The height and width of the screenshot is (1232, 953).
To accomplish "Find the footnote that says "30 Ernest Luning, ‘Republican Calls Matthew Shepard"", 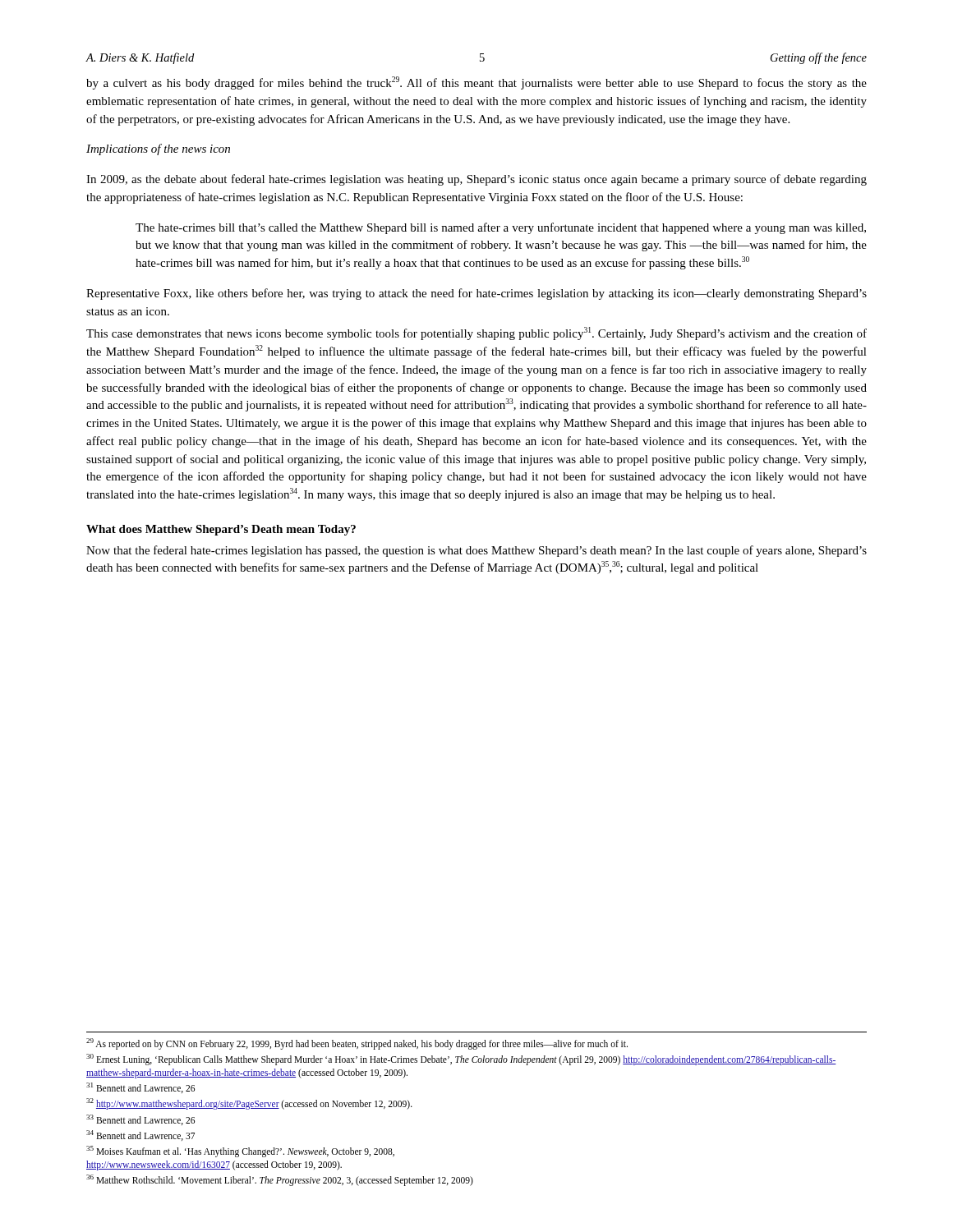I will 461,1065.
